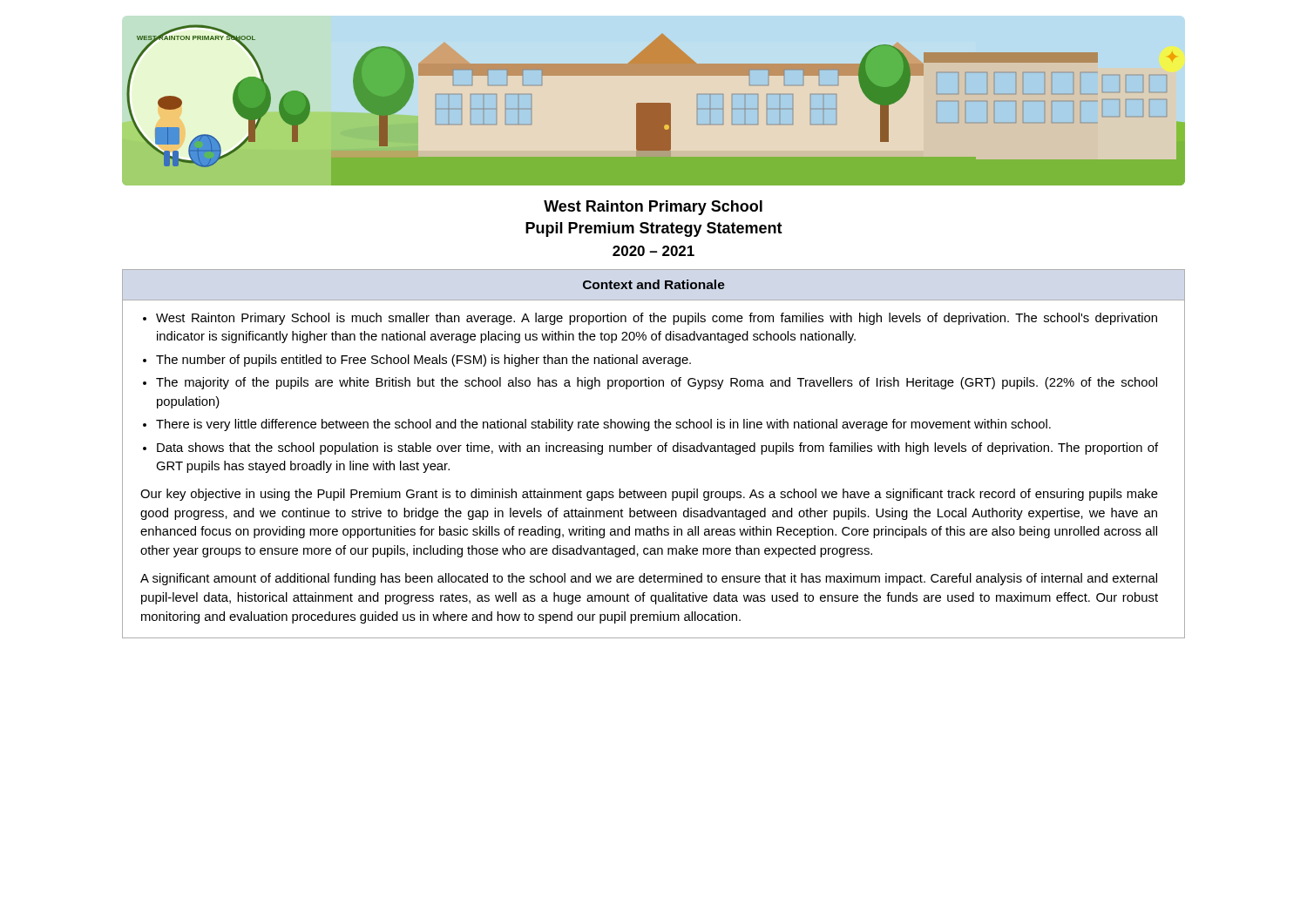The height and width of the screenshot is (924, 1307).
Task: Select the table
Action: (x=654, y=454)
